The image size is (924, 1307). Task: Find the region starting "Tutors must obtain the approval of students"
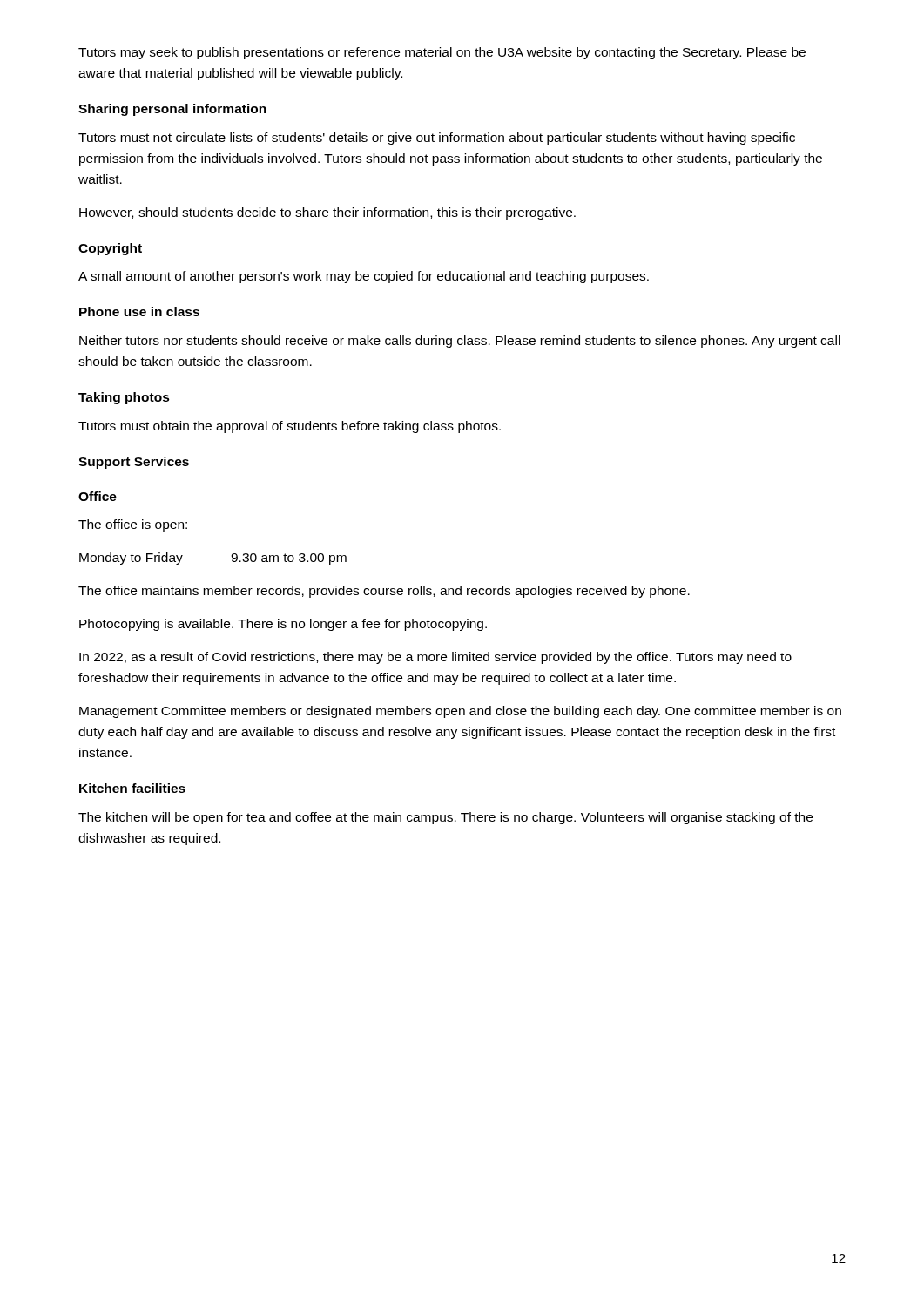(x=290, y=426)
